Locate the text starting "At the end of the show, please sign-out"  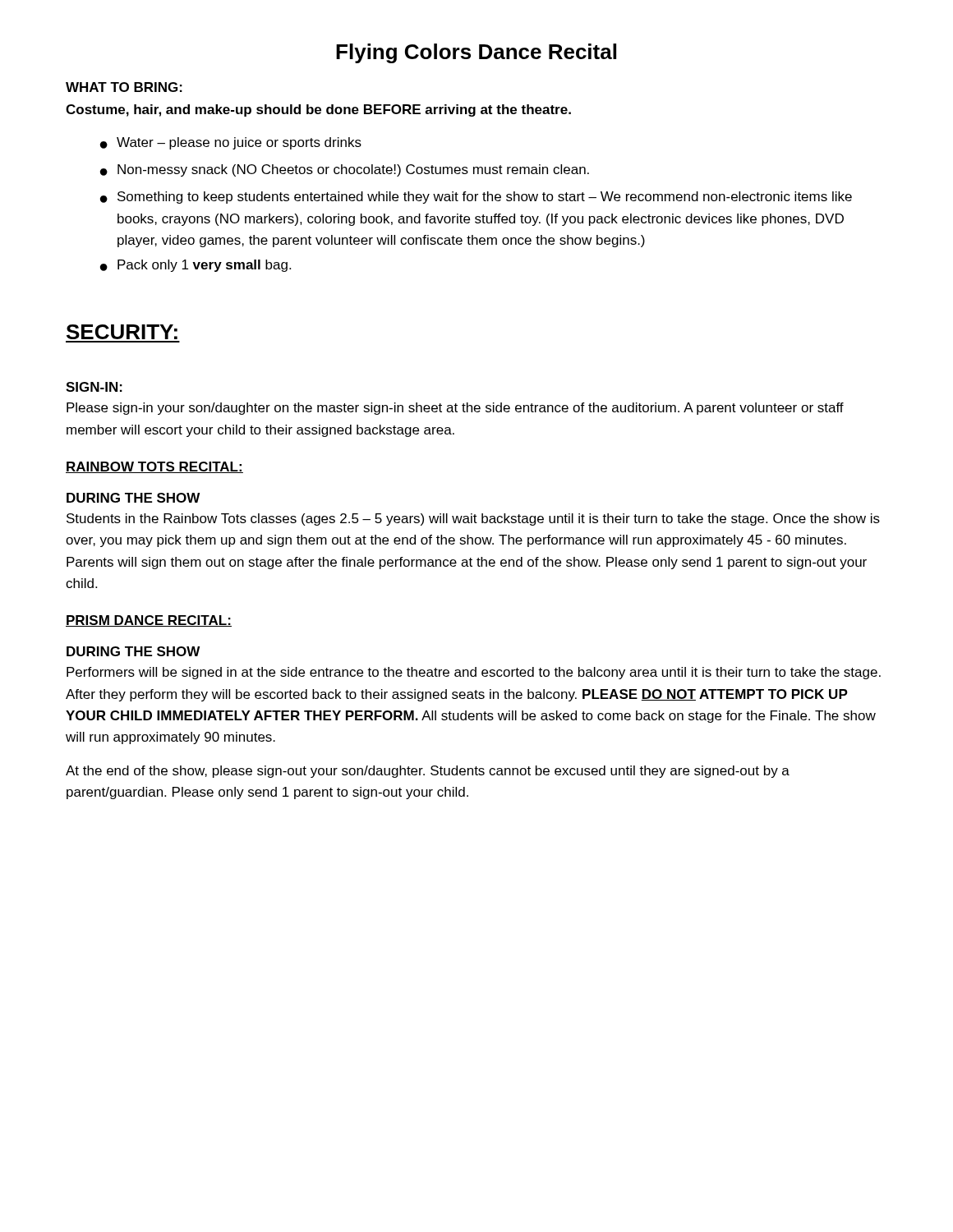(x=428, y=781)
